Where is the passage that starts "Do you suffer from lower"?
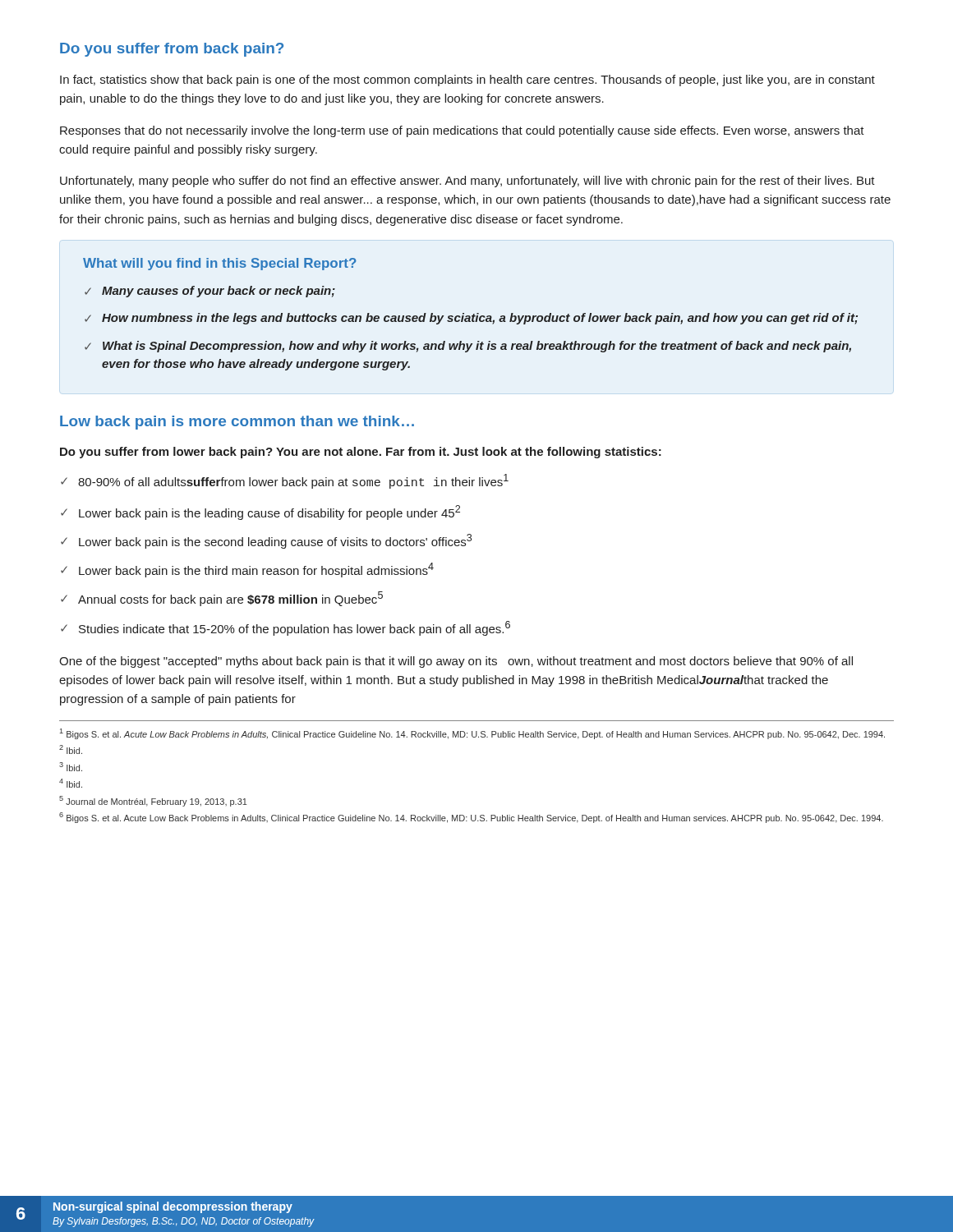The image size is (953, 1232). click(476, 452)
